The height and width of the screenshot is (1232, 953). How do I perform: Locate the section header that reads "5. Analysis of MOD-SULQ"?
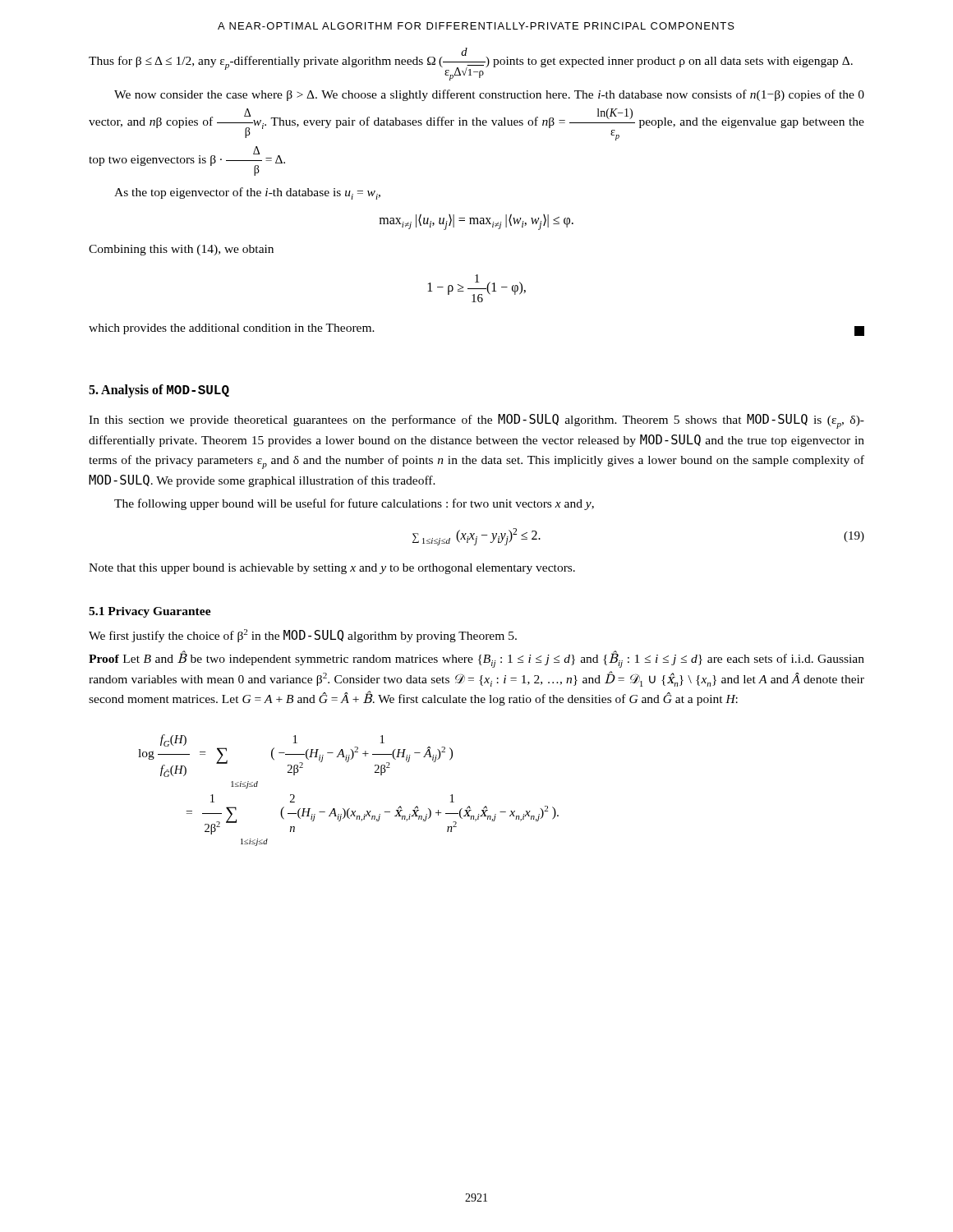click(x=159, y=391)
